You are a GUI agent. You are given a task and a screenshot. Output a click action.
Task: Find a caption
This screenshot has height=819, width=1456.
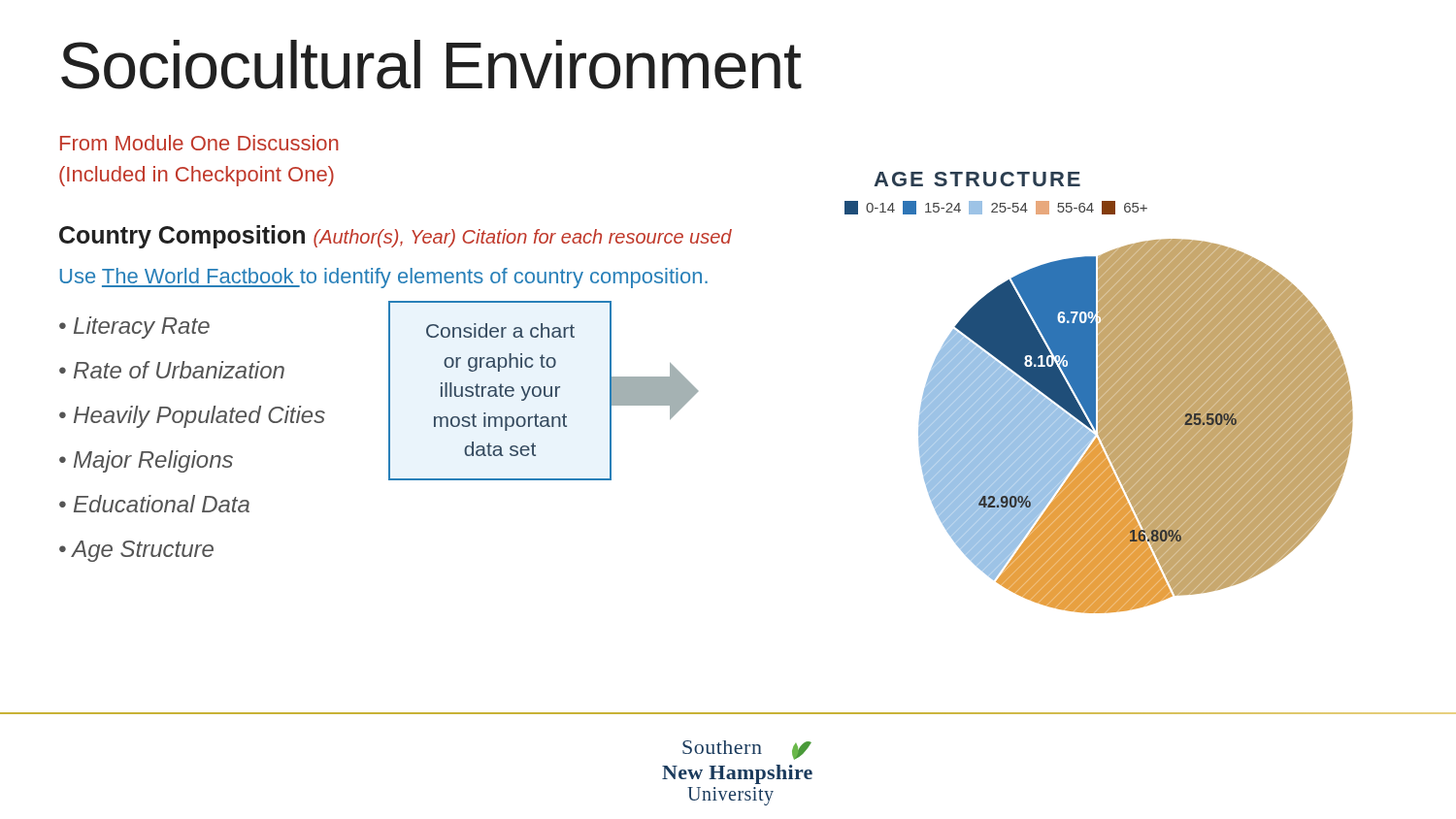coord(996,207)
